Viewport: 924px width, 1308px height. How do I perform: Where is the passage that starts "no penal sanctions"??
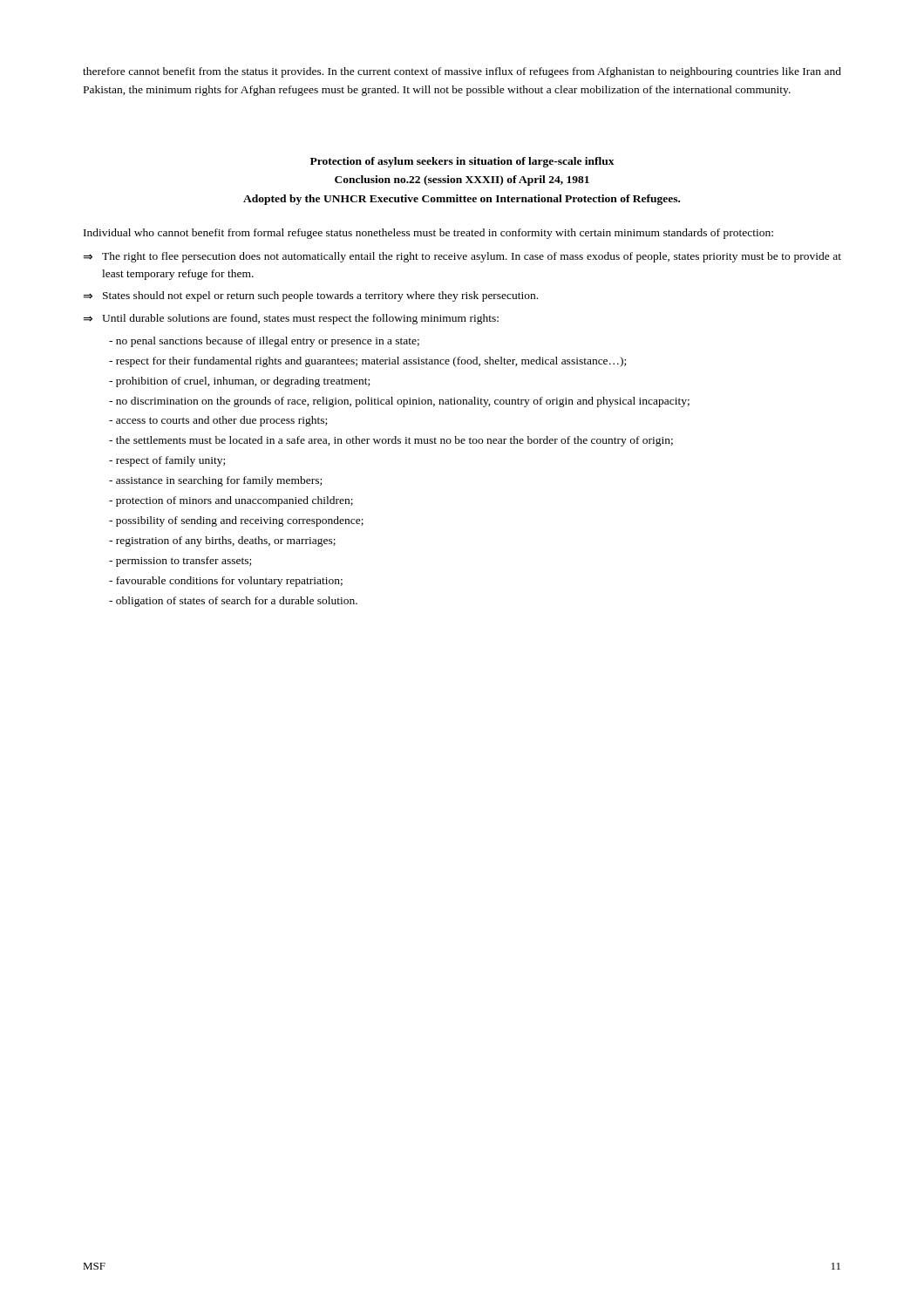(x=264, y=340)
